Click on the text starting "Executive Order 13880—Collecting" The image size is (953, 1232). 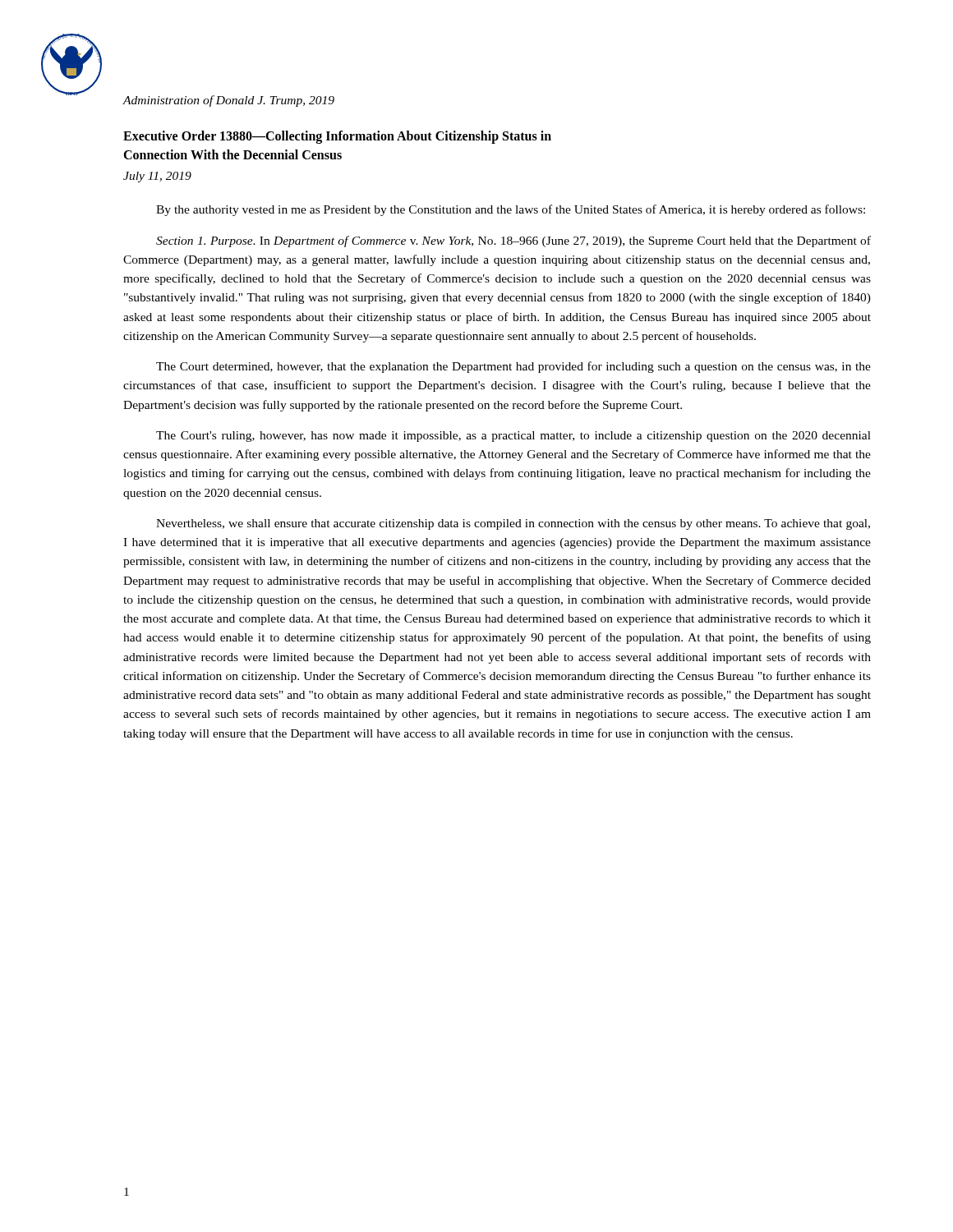click(337, 145)
